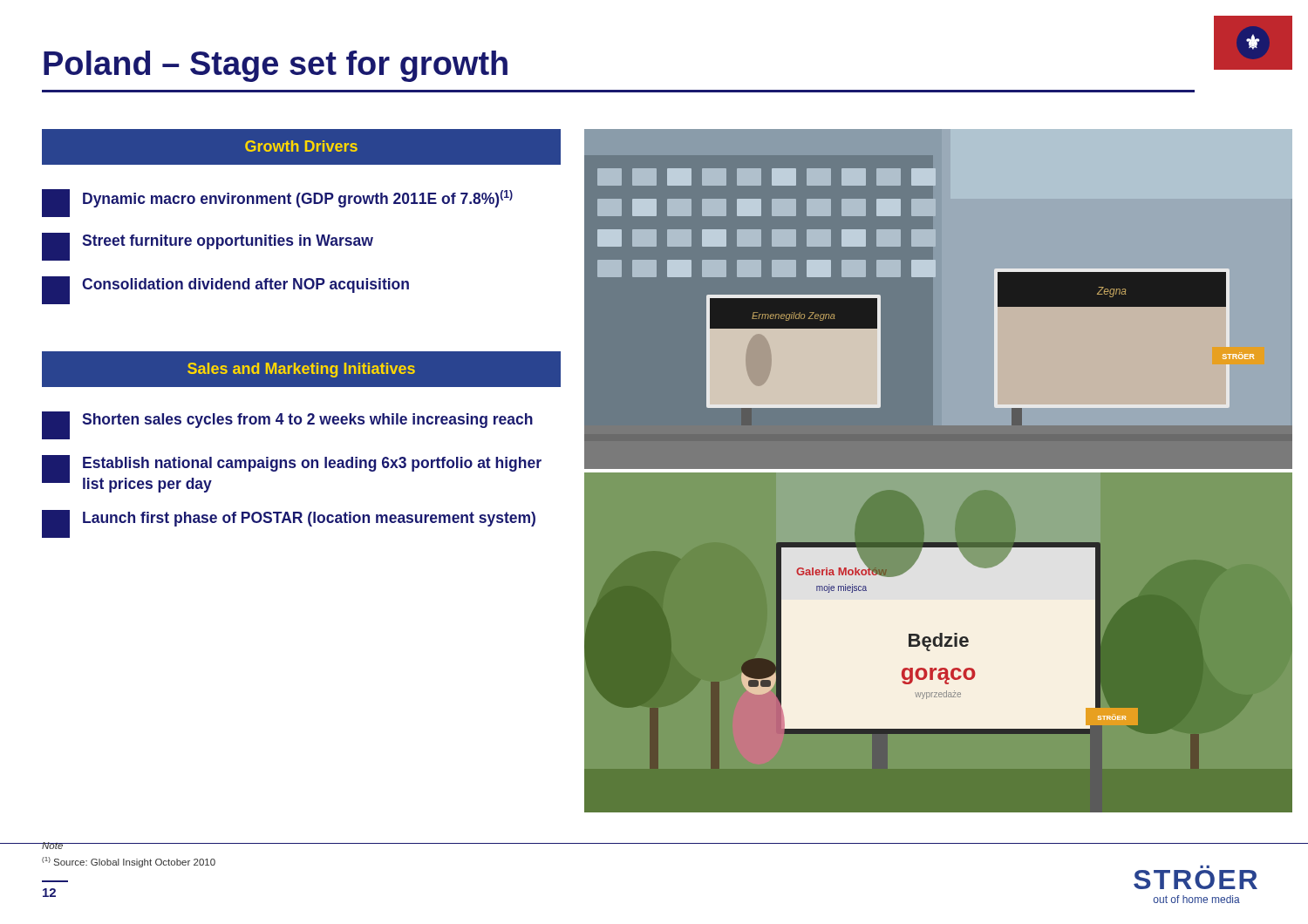Locate the list item with the text "Launch first phase of POSTAR (location"
The height and width of the screenshot is (924, 1308).
point(301,523)
